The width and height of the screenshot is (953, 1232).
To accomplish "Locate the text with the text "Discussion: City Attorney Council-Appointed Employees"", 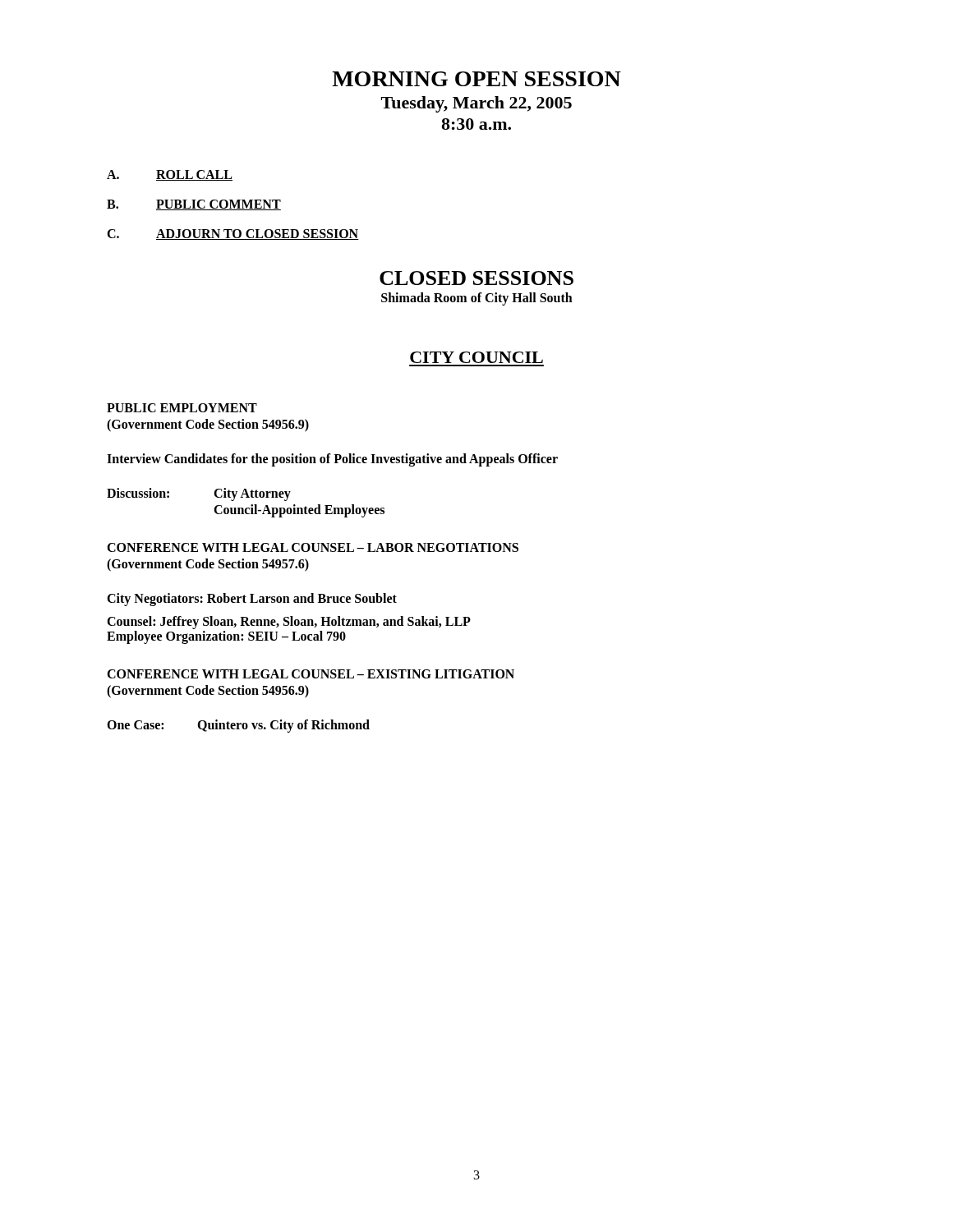I will [x=134, y=494].
